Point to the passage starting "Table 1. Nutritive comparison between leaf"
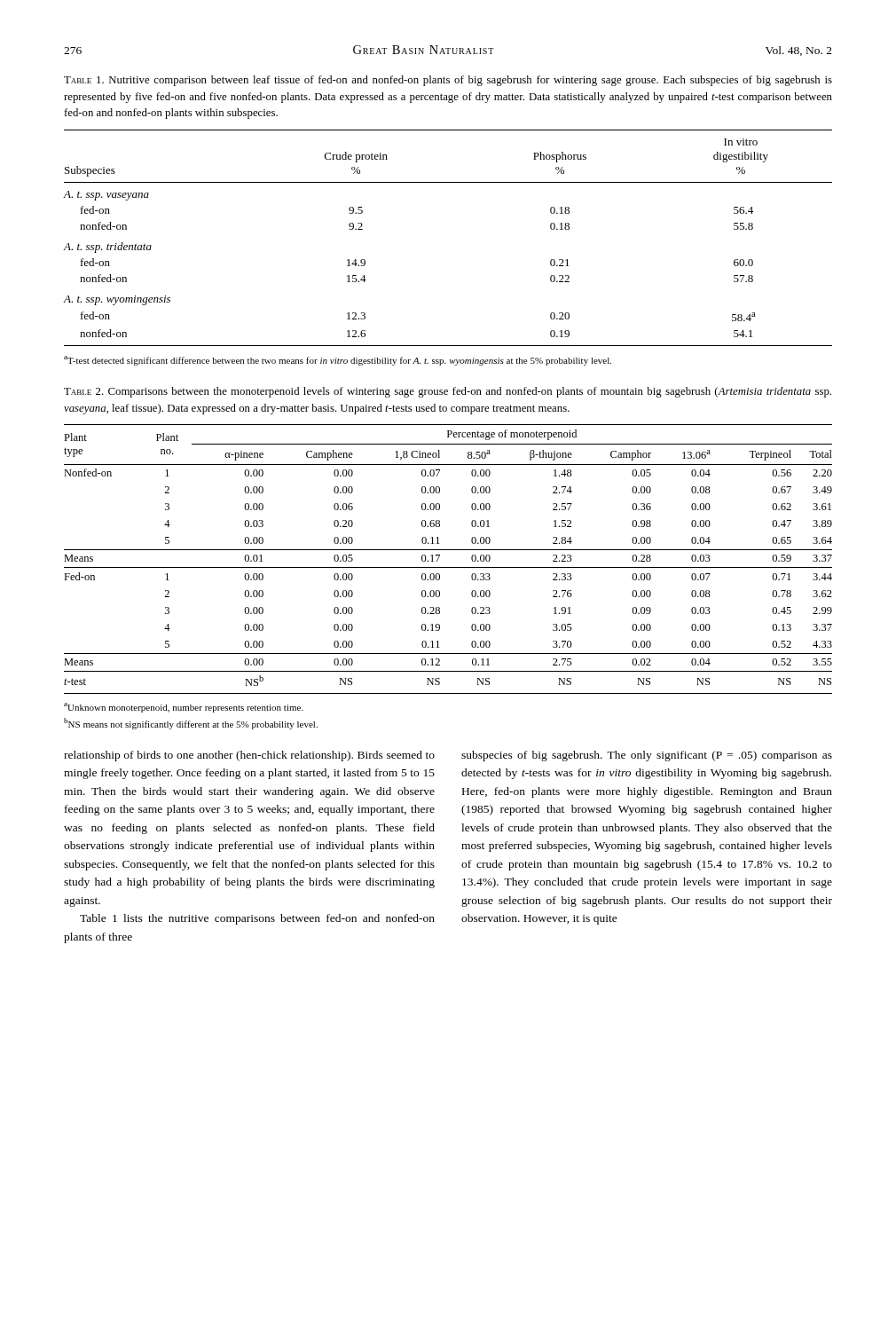 pos(448,96)
